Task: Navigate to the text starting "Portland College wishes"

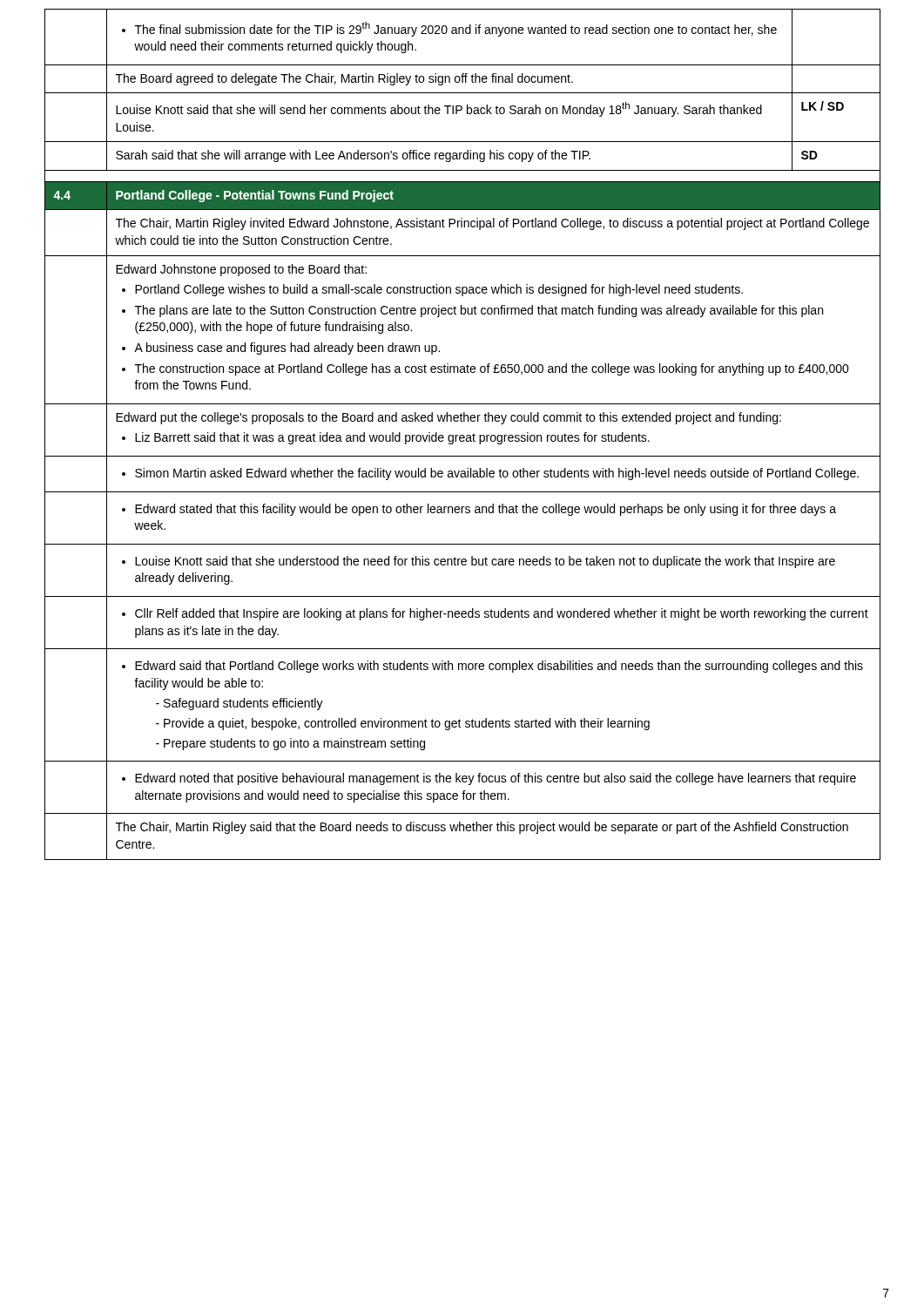Action: pos(493,290)
